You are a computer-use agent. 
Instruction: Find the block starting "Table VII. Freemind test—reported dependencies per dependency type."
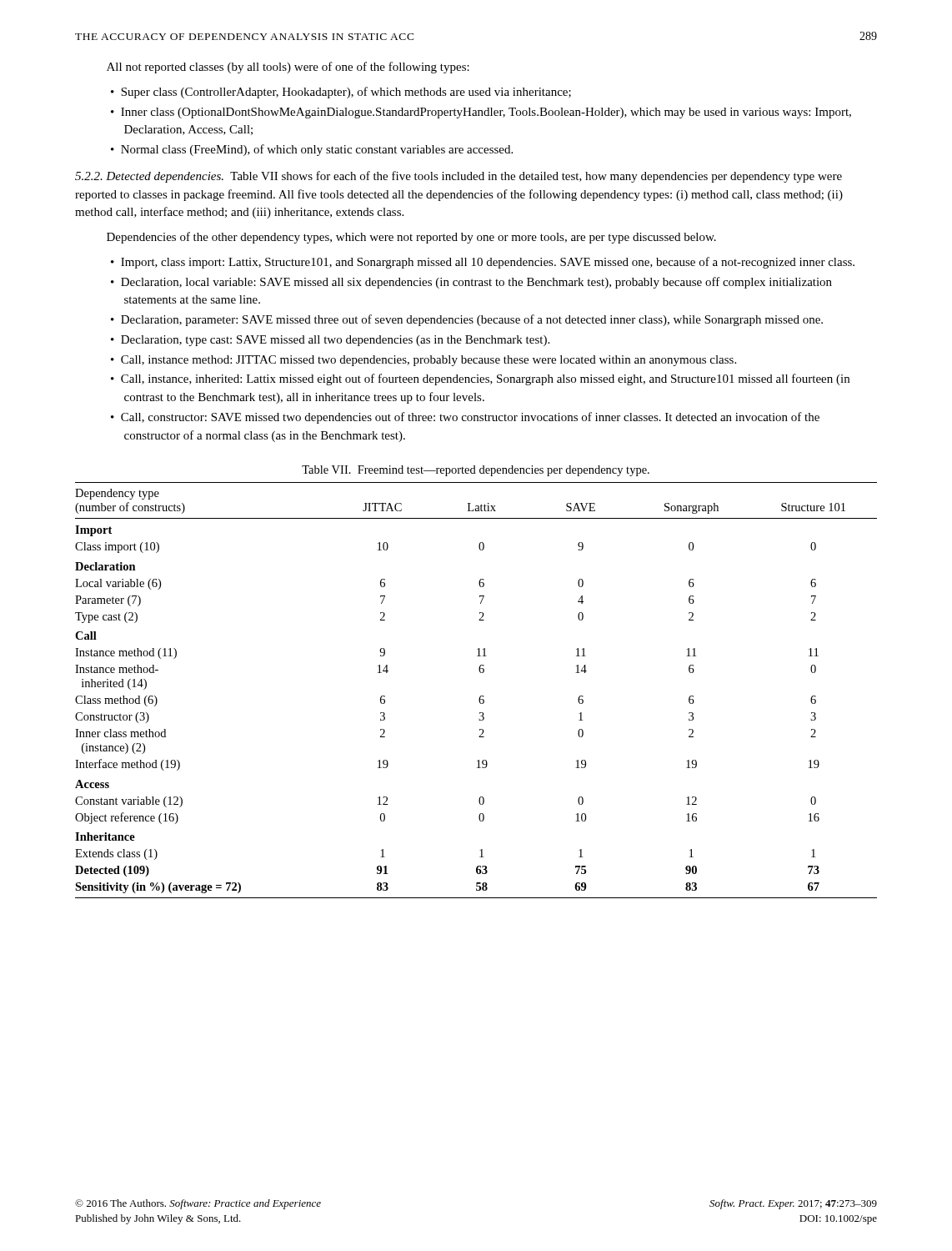tap(476, 470)
